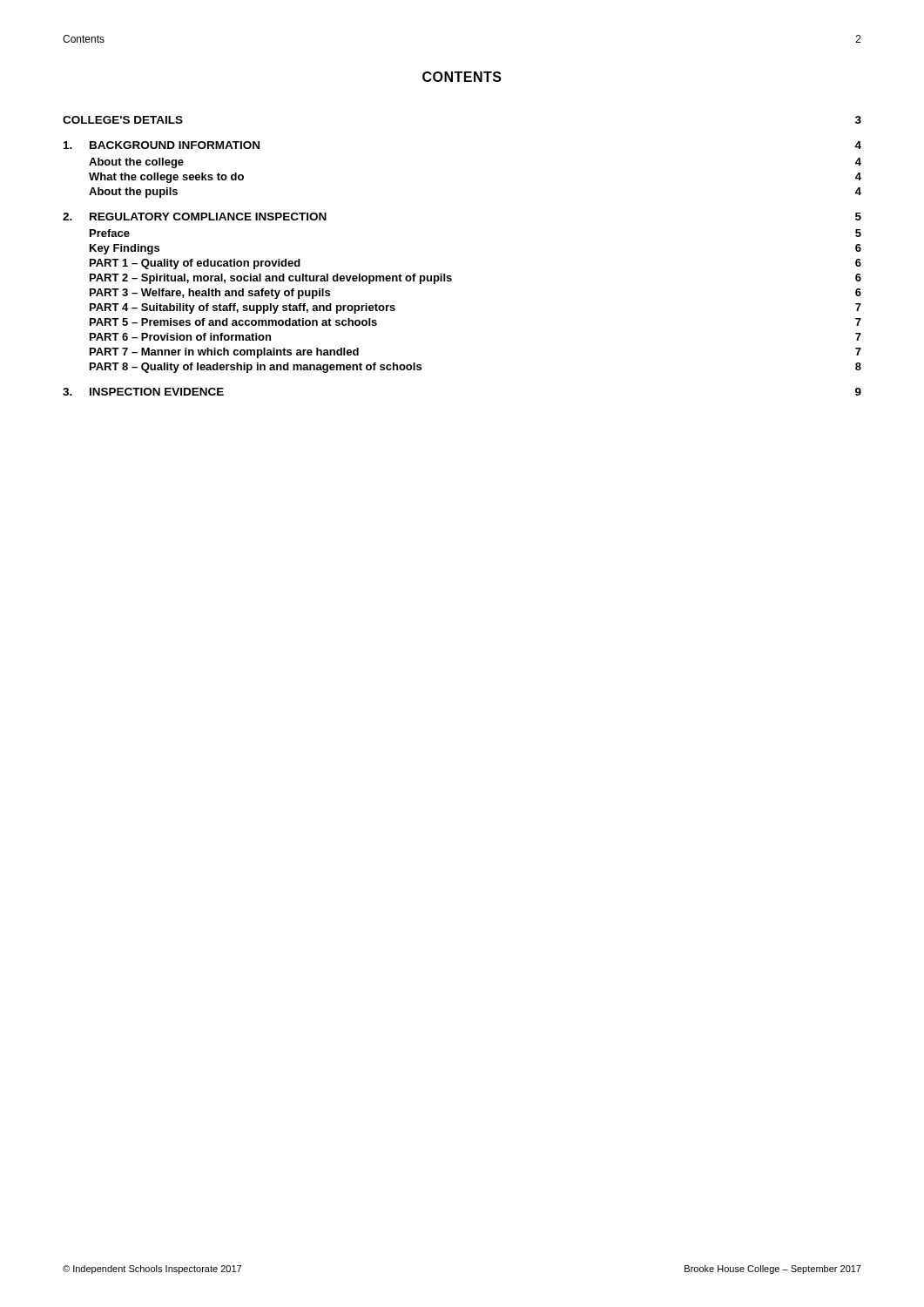Image resolution: width=924 pixels, height=1307 pixels.
Task: Select the list item that says "About the college"
Action: 139,163
